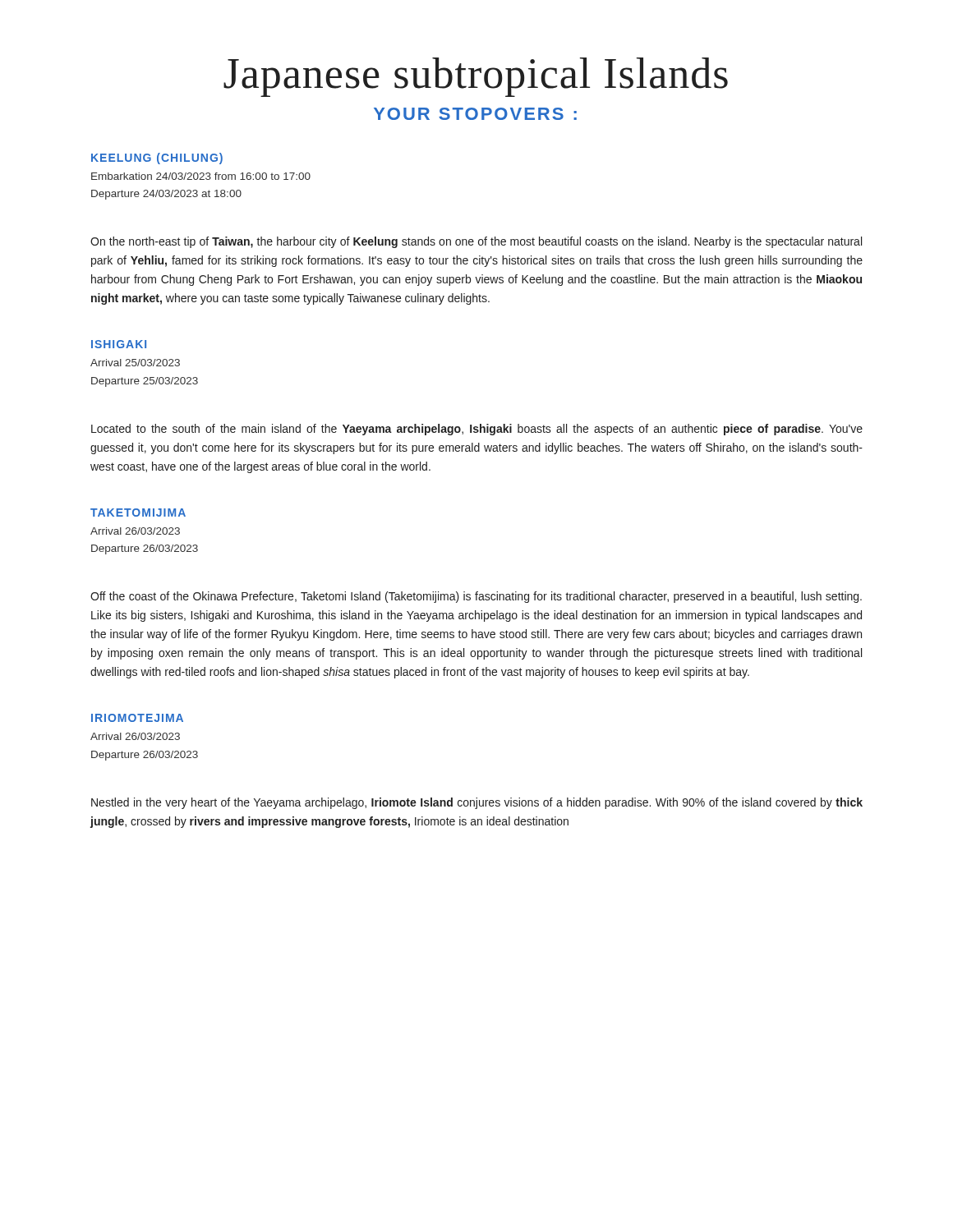Find the text block with the text "Nestled in the very heart"
Image resolution: width=953 pixels, height=1232 pixels.
476,812
